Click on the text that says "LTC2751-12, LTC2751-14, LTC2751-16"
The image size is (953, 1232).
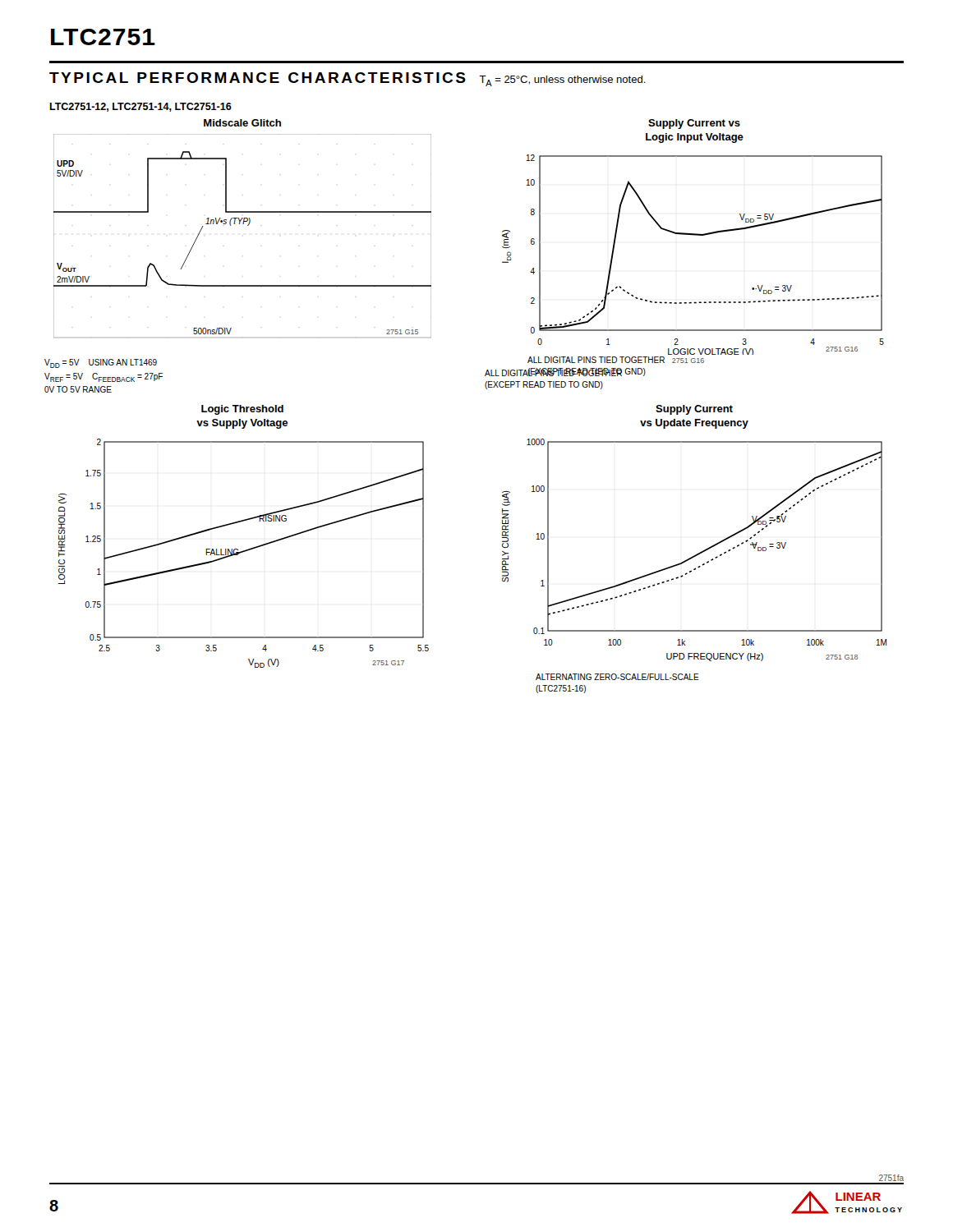pos(140,107)
